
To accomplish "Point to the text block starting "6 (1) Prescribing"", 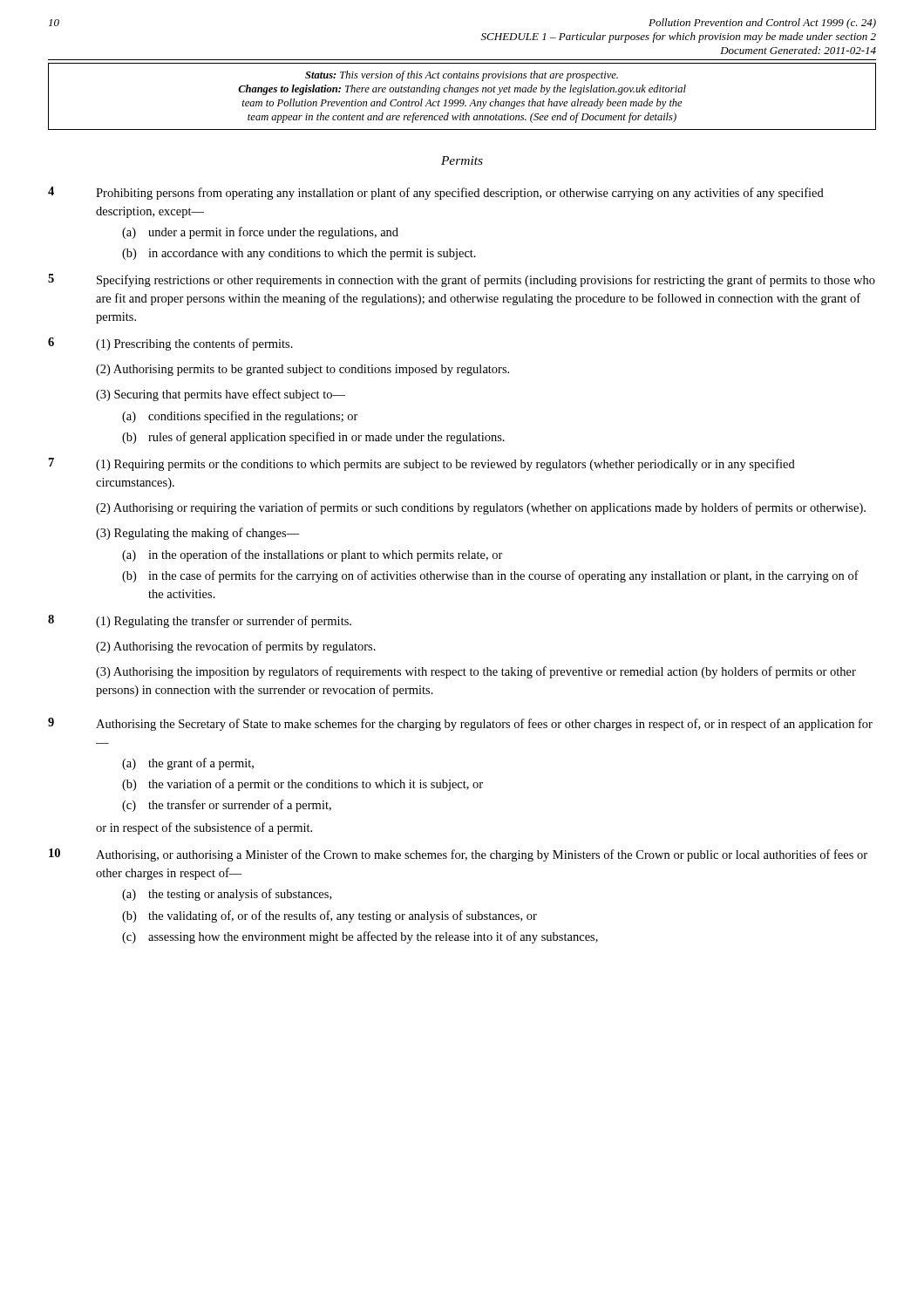I will pos(170,344).
